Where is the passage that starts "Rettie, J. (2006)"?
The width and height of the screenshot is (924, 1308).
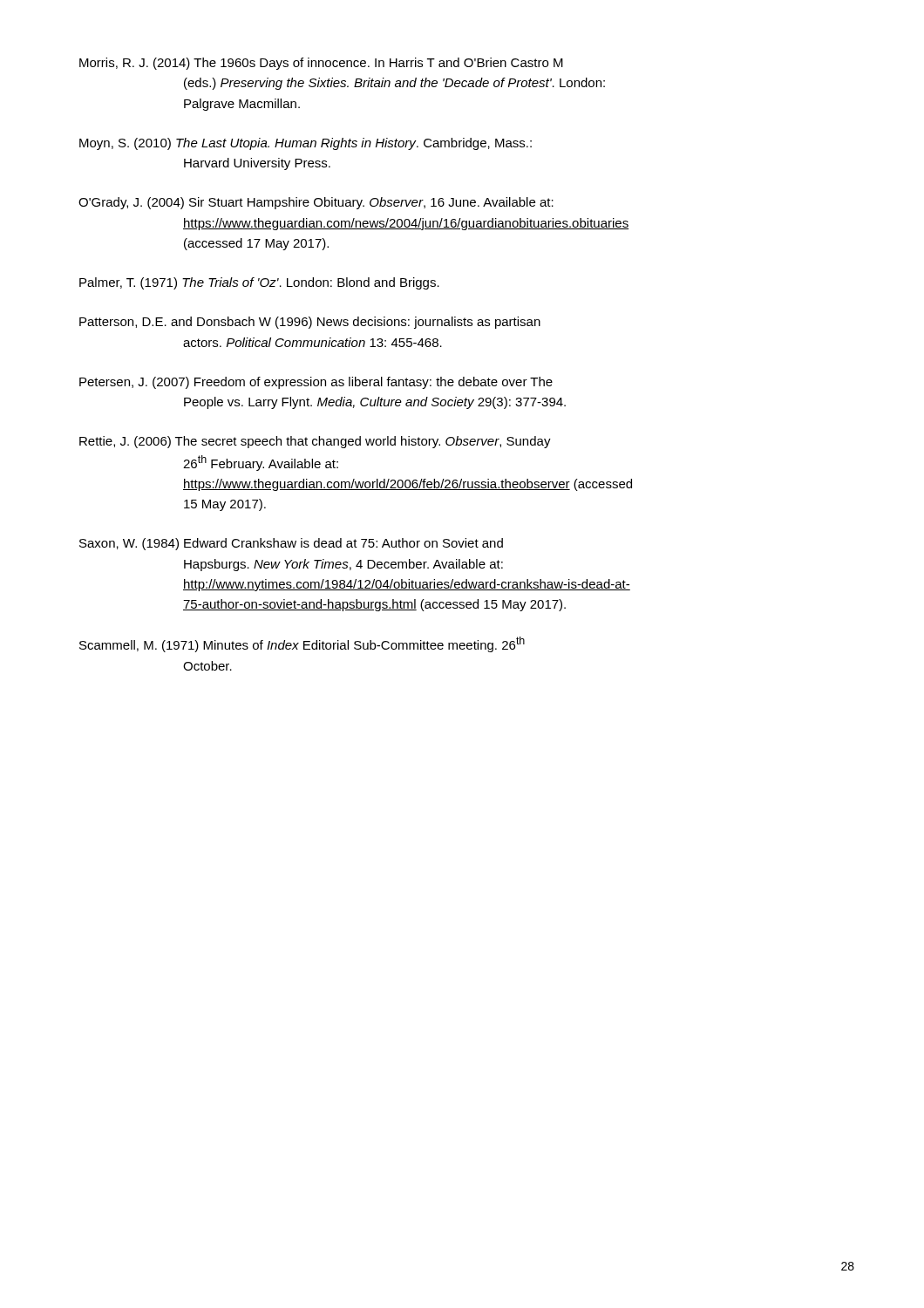tap(466, 474)
